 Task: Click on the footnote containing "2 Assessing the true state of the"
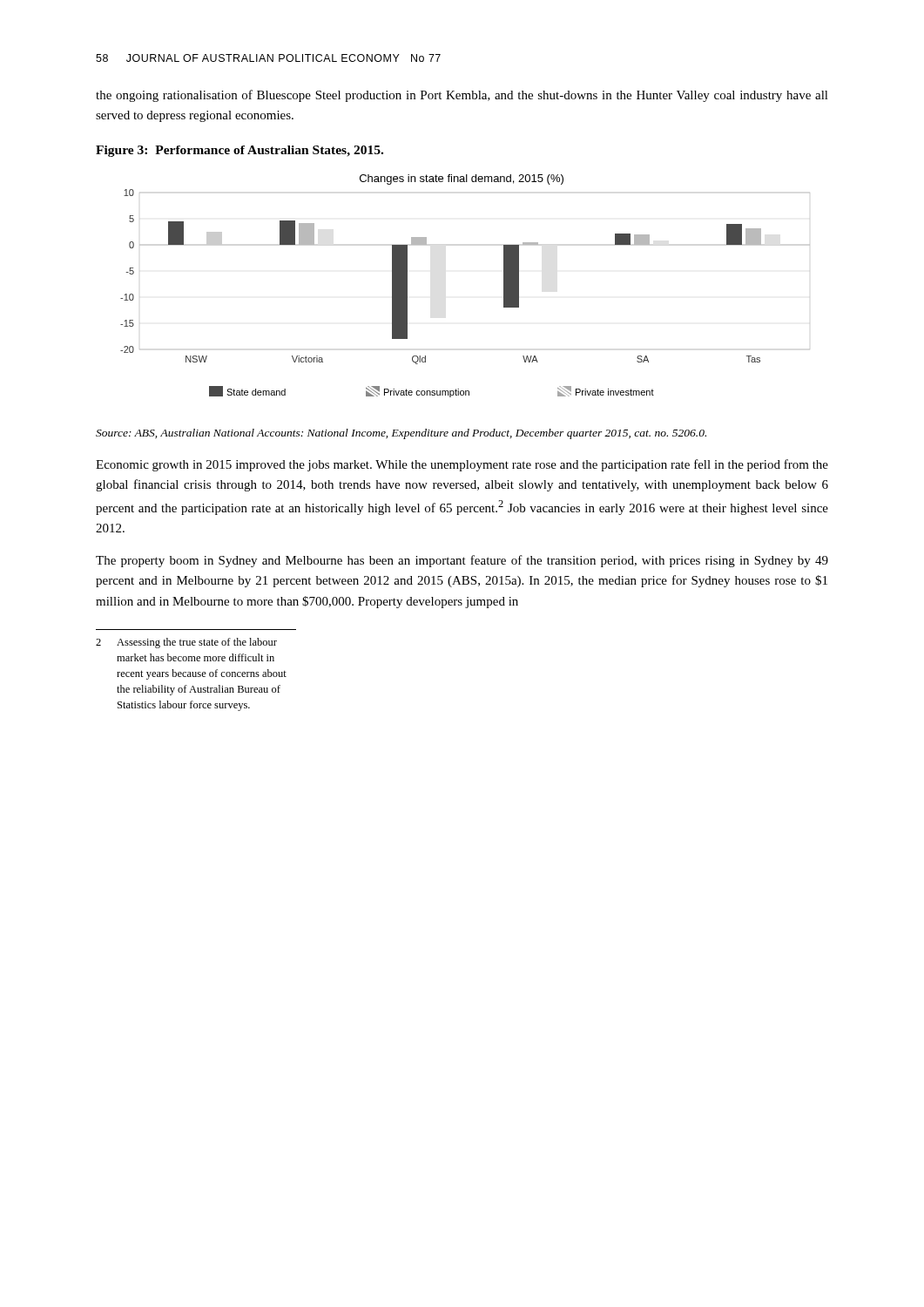tap(196, 674)
